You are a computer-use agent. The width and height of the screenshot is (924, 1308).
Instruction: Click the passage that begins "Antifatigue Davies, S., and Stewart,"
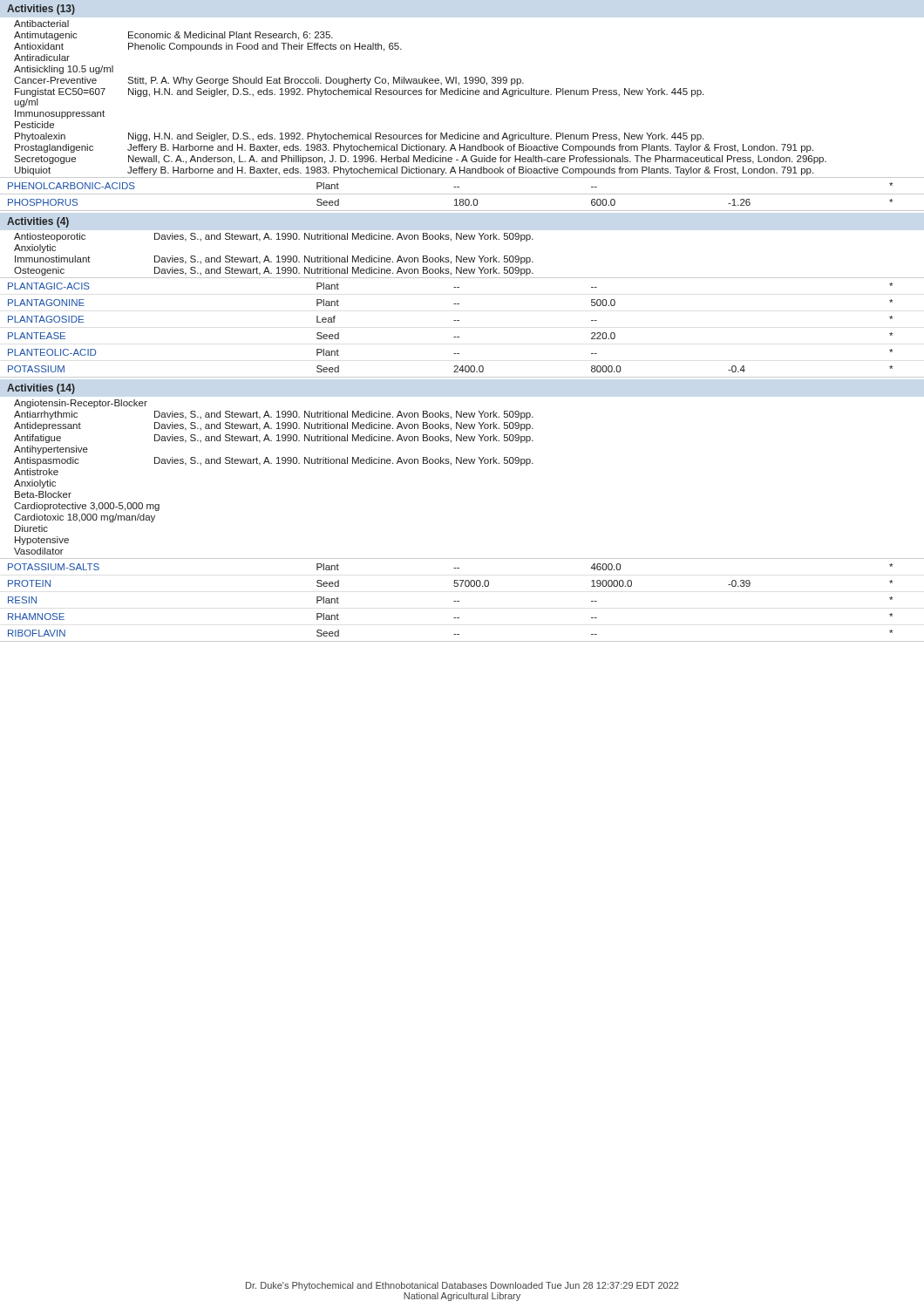(x=267, y=438)
